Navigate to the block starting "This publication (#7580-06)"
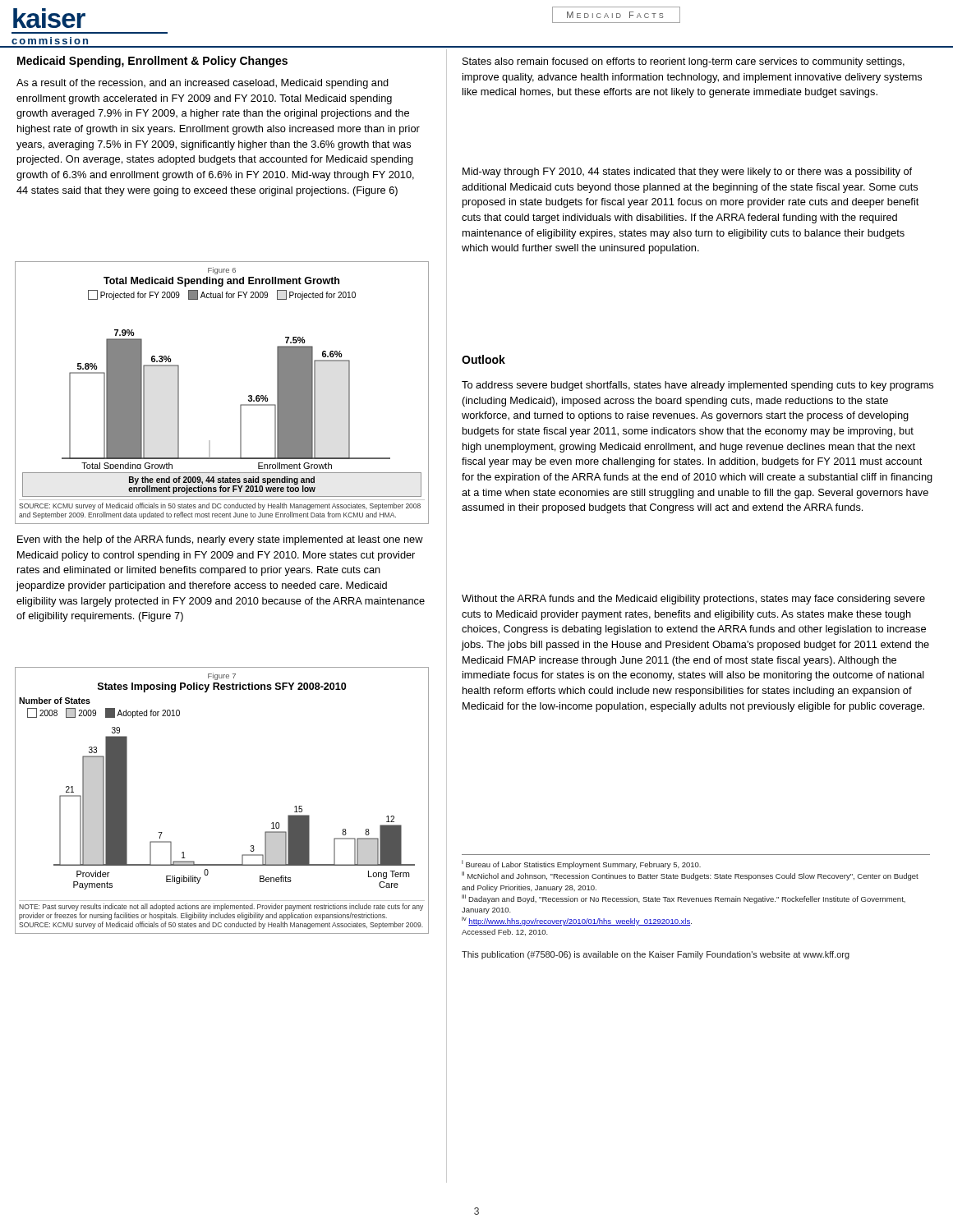This screenshot has width=953, height=1232. point(656,954)
